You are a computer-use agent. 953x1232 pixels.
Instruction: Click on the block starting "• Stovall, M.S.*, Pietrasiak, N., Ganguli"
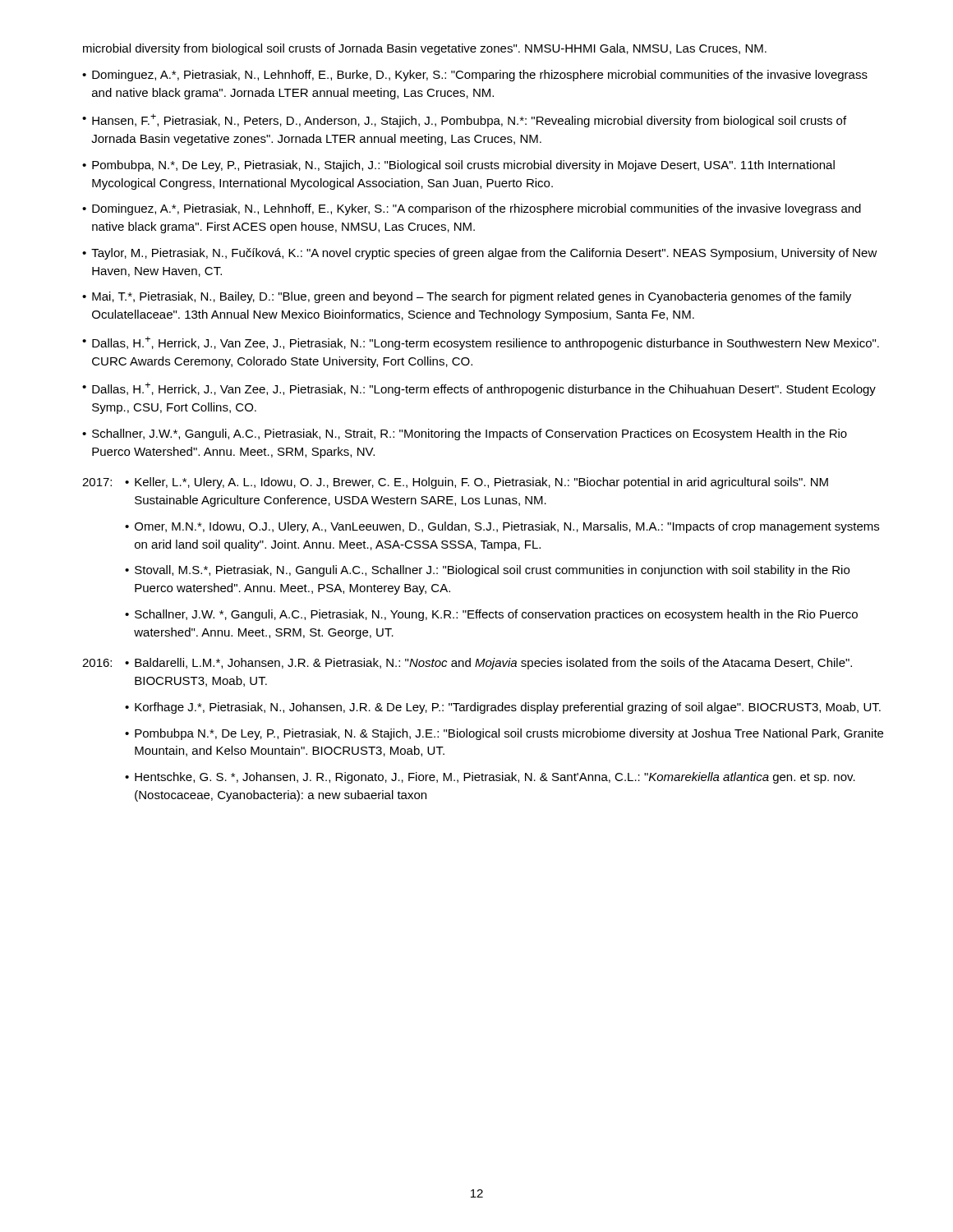[x=506, y=579]
